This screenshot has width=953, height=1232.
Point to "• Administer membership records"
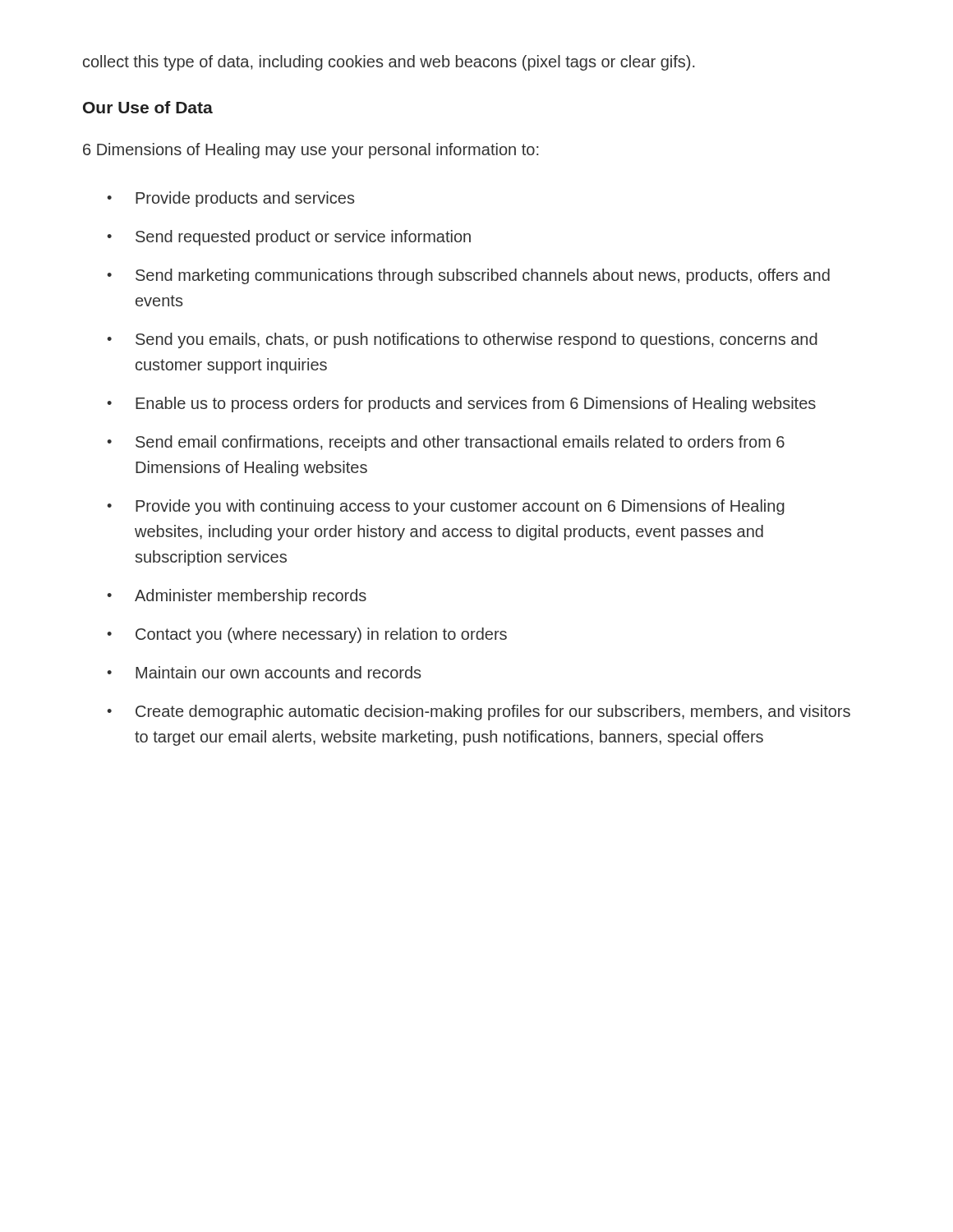[x=237, y=597]
